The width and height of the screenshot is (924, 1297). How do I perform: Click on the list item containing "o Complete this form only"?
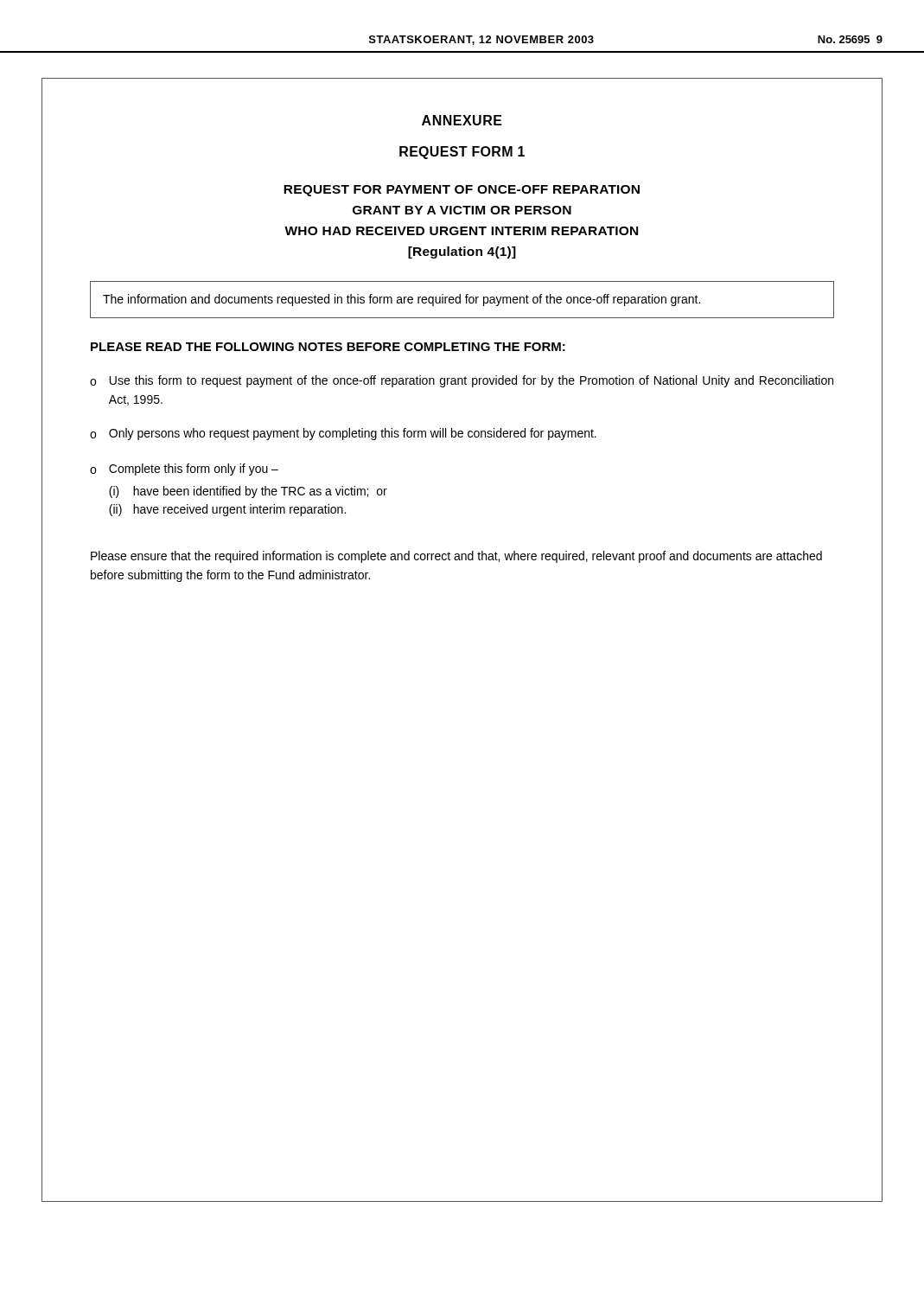[238, 496]
